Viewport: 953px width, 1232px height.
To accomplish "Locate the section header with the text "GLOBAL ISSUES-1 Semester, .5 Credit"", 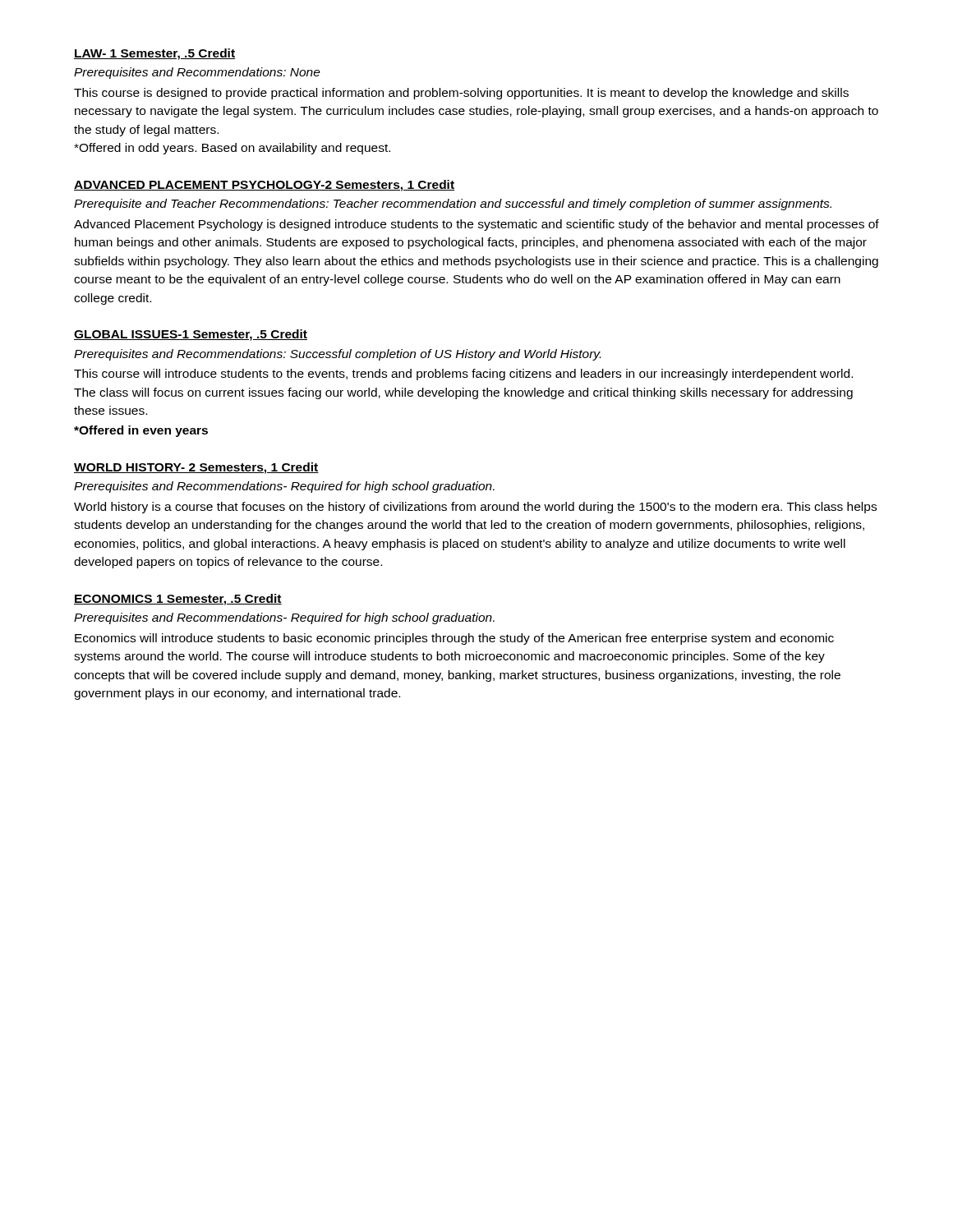I will (191, 334).
